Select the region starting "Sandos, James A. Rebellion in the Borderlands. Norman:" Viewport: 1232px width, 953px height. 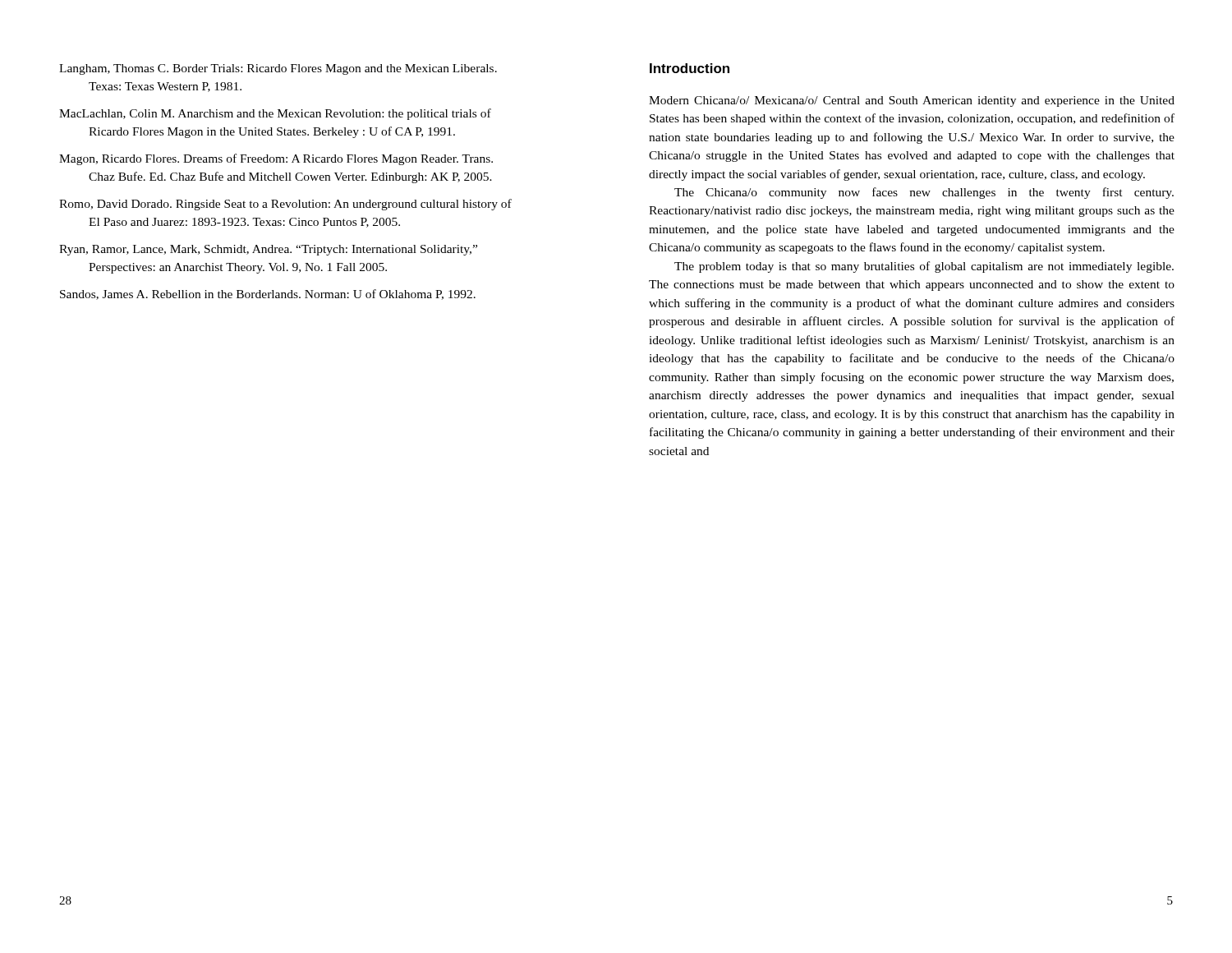click(x=268, y=293)
